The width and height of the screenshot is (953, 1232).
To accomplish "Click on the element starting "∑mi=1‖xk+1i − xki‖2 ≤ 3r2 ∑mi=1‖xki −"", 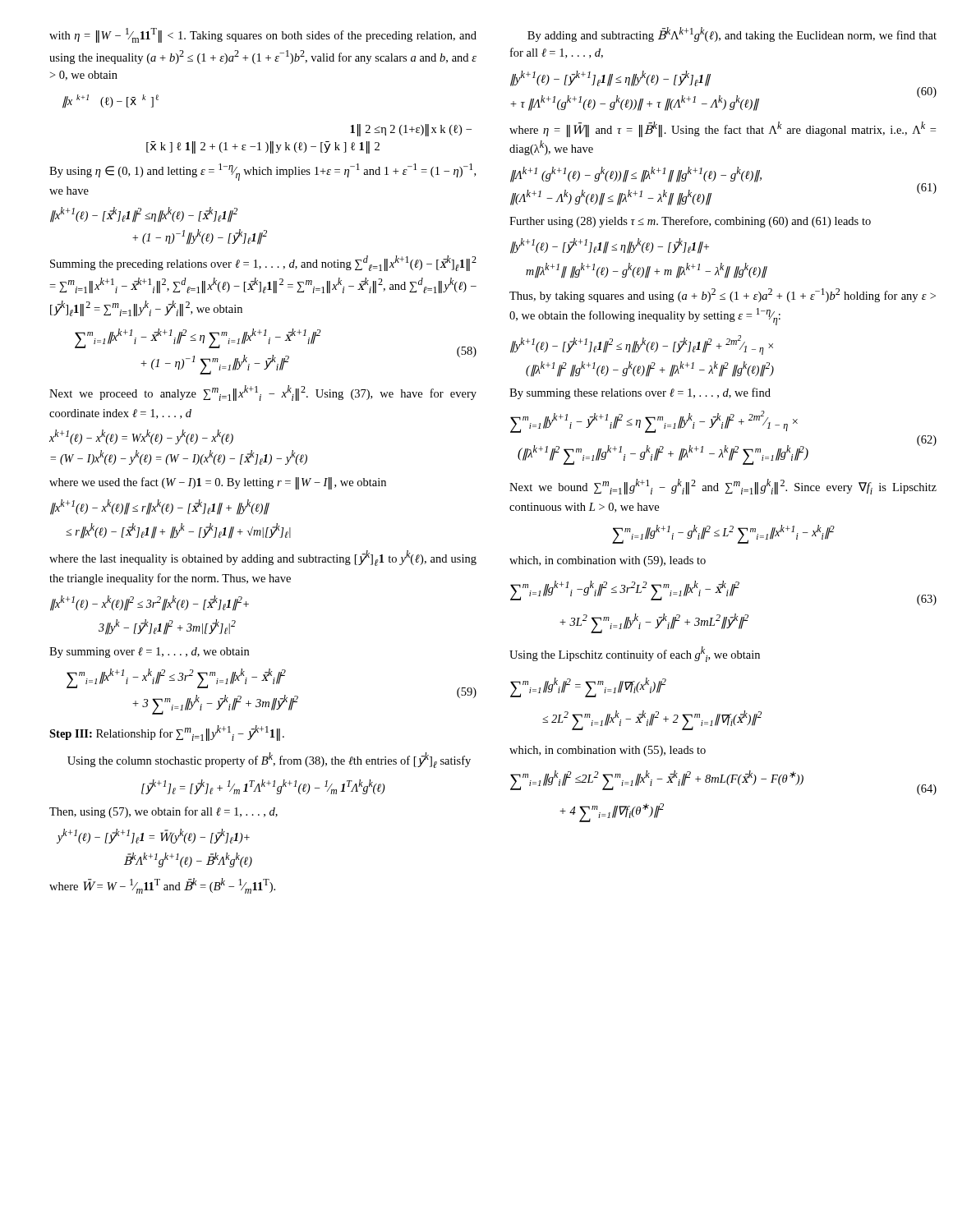I will coord(263,692).
